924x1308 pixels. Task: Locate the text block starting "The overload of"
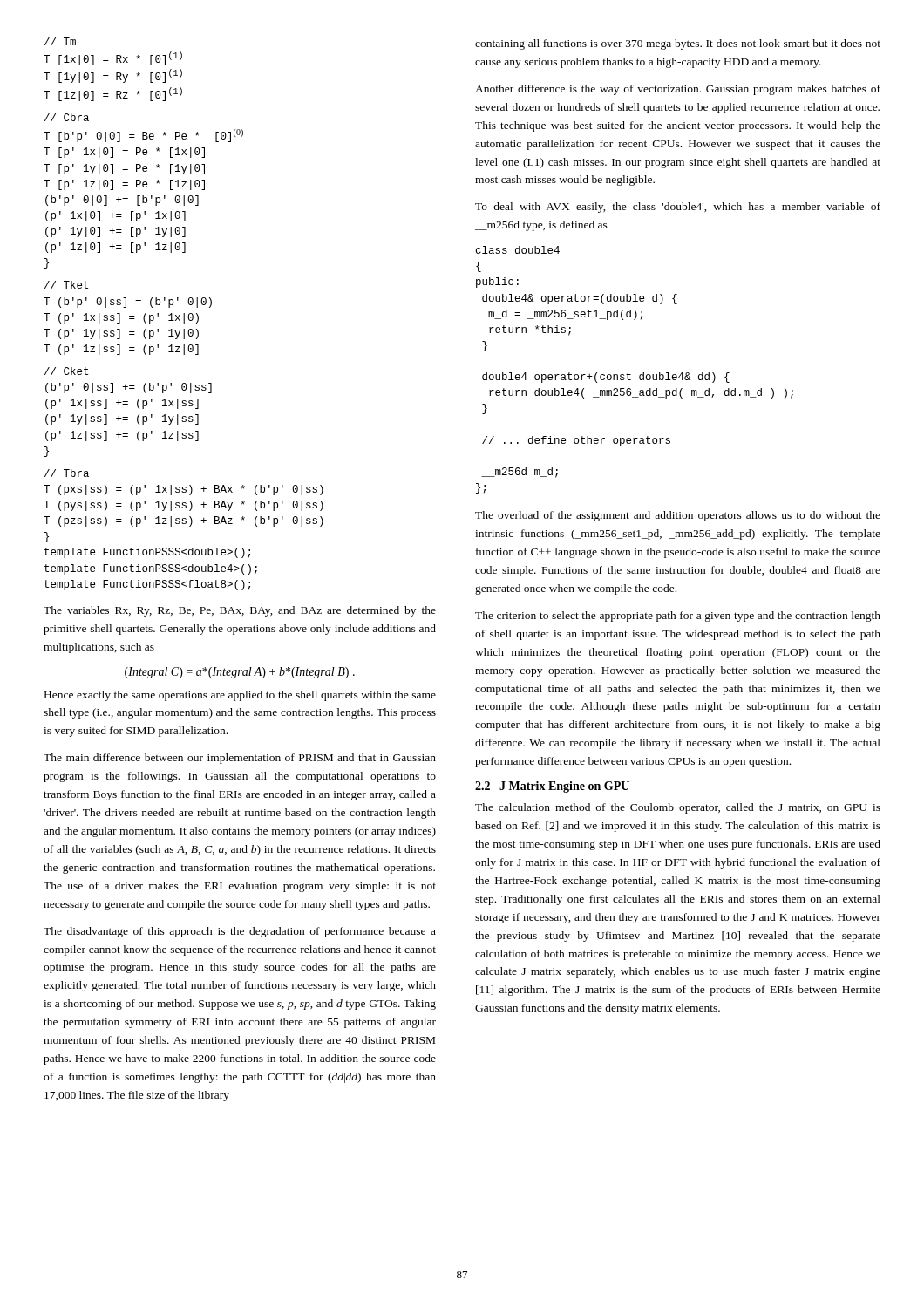click(x=678, y=552)
